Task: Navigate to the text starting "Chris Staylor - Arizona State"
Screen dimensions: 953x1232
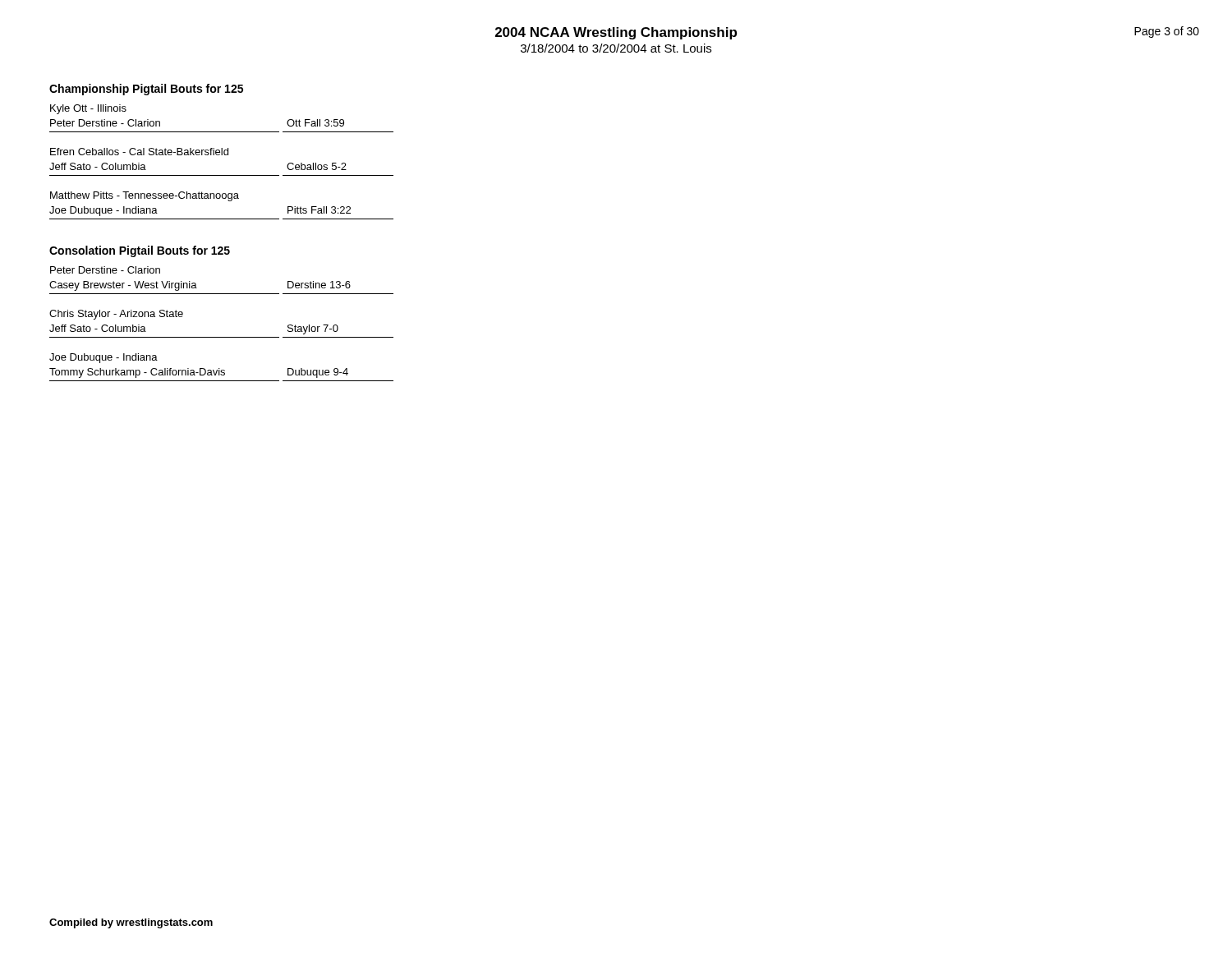Action: (116, 315)
